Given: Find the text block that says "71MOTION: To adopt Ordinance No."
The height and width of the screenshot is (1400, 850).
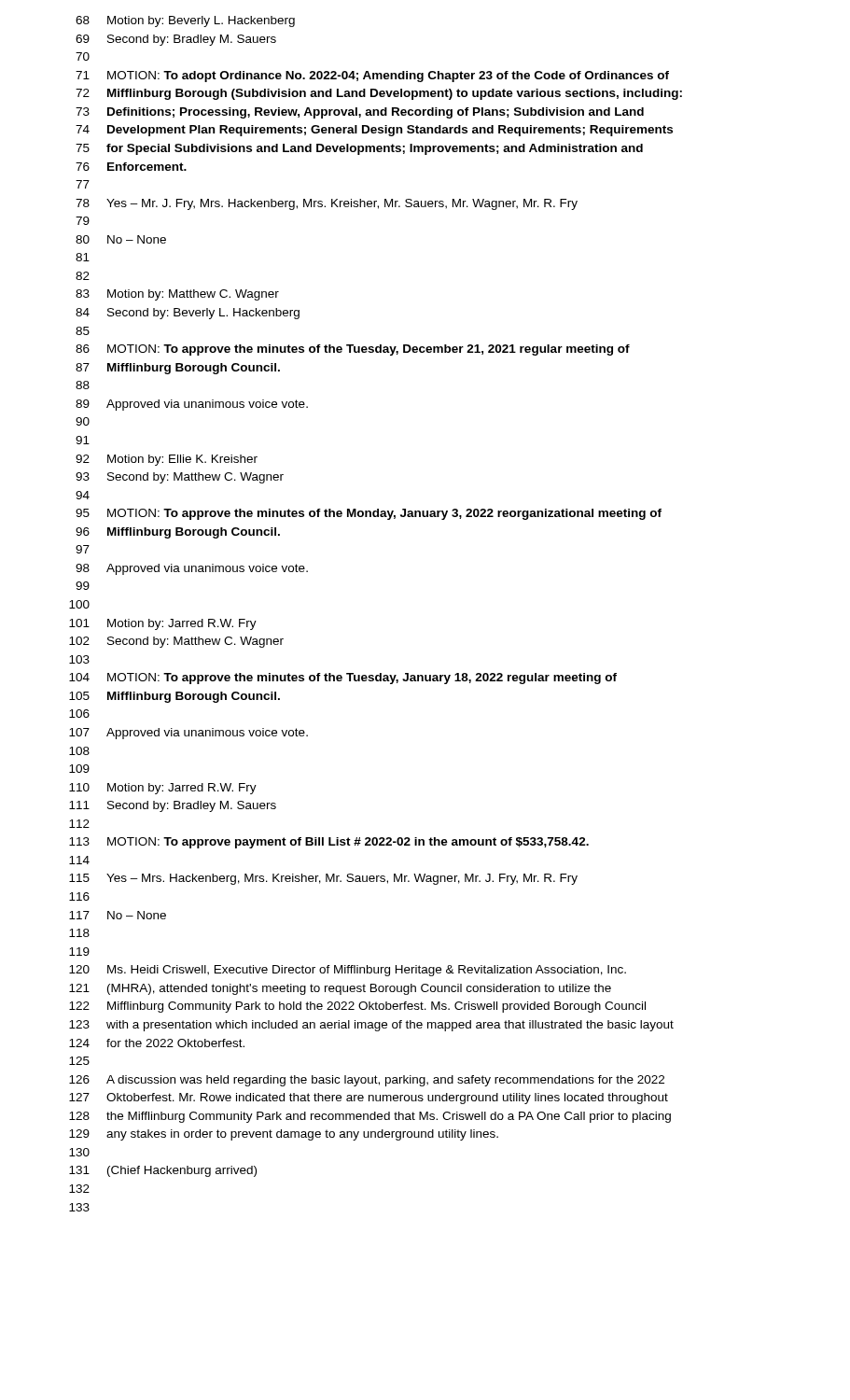Looking at the screenshot, I should coord(437,121).
